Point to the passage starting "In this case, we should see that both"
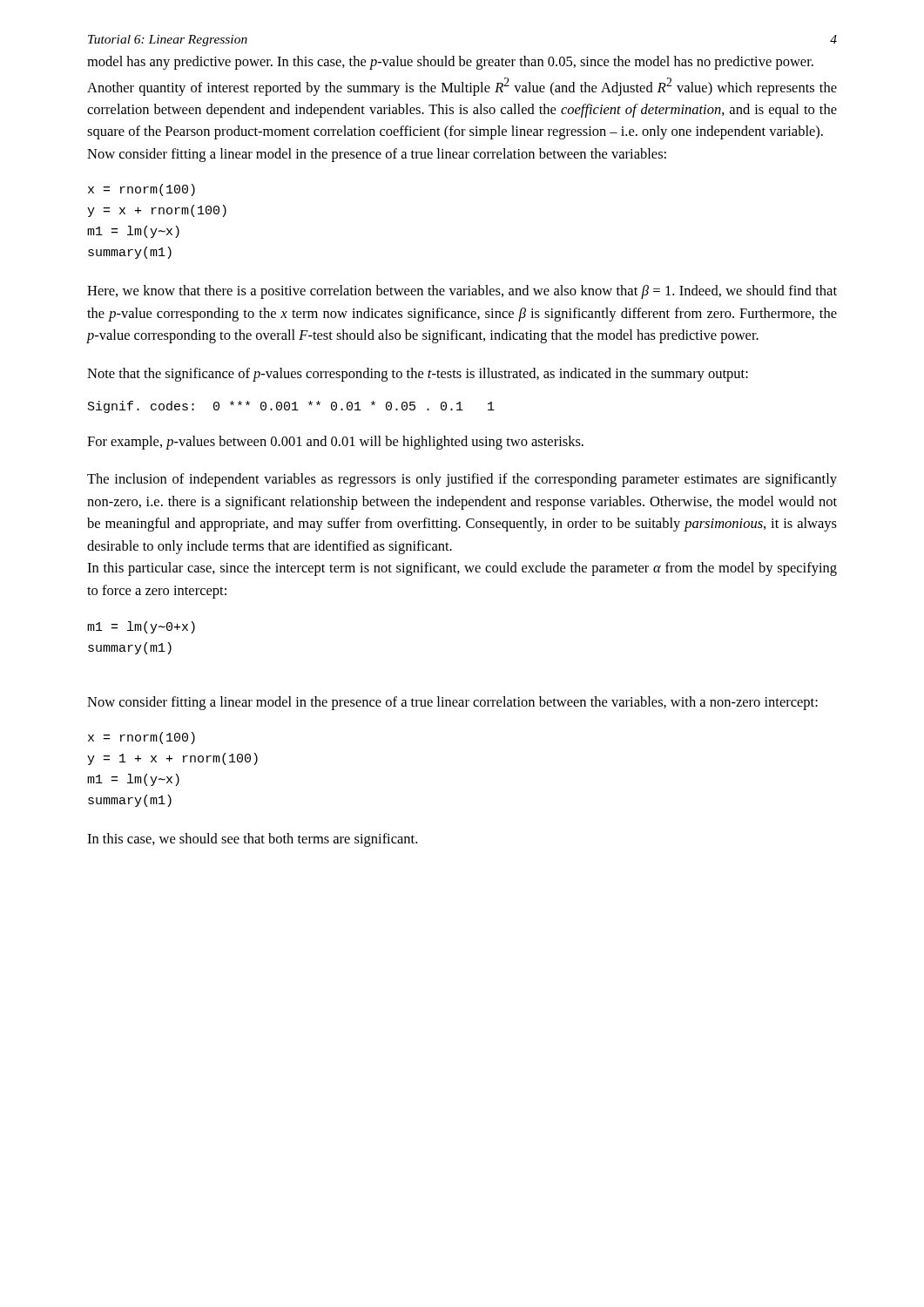 (x=252, y=840)
